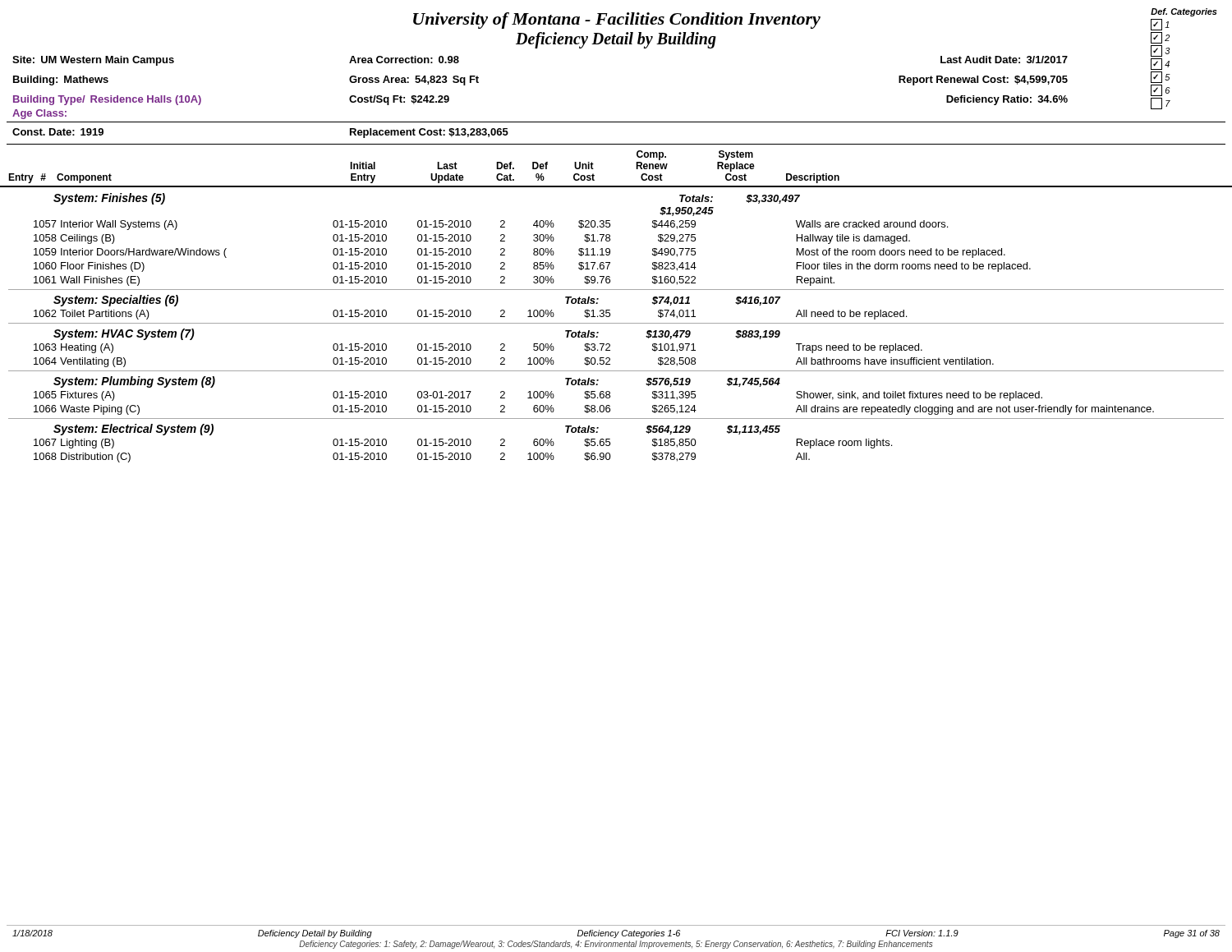Point to the text starting "Building Type/ Residence Halls (10A)"

107,99
